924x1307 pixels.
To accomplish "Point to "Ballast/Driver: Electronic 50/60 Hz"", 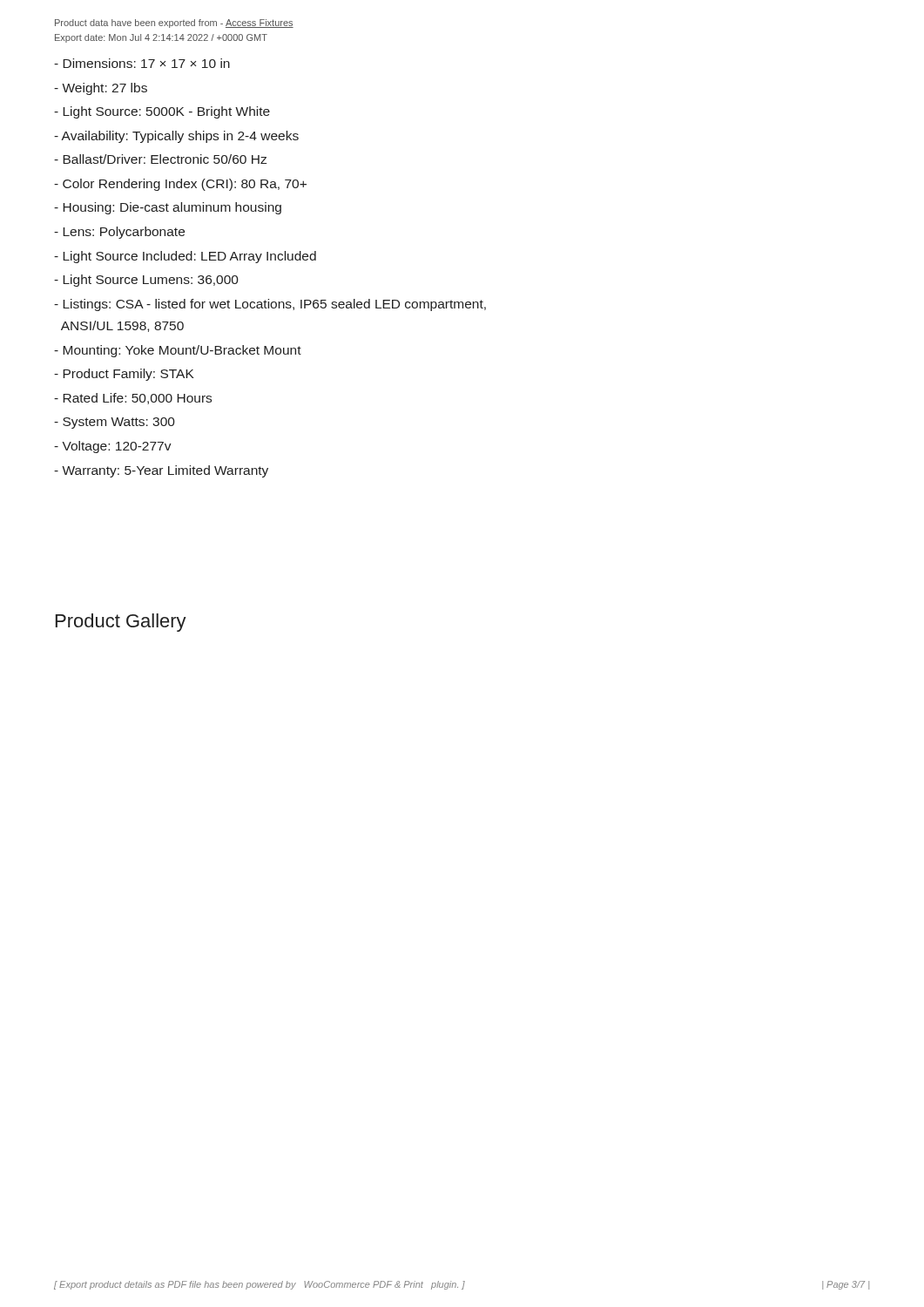I will coord(160,159).
